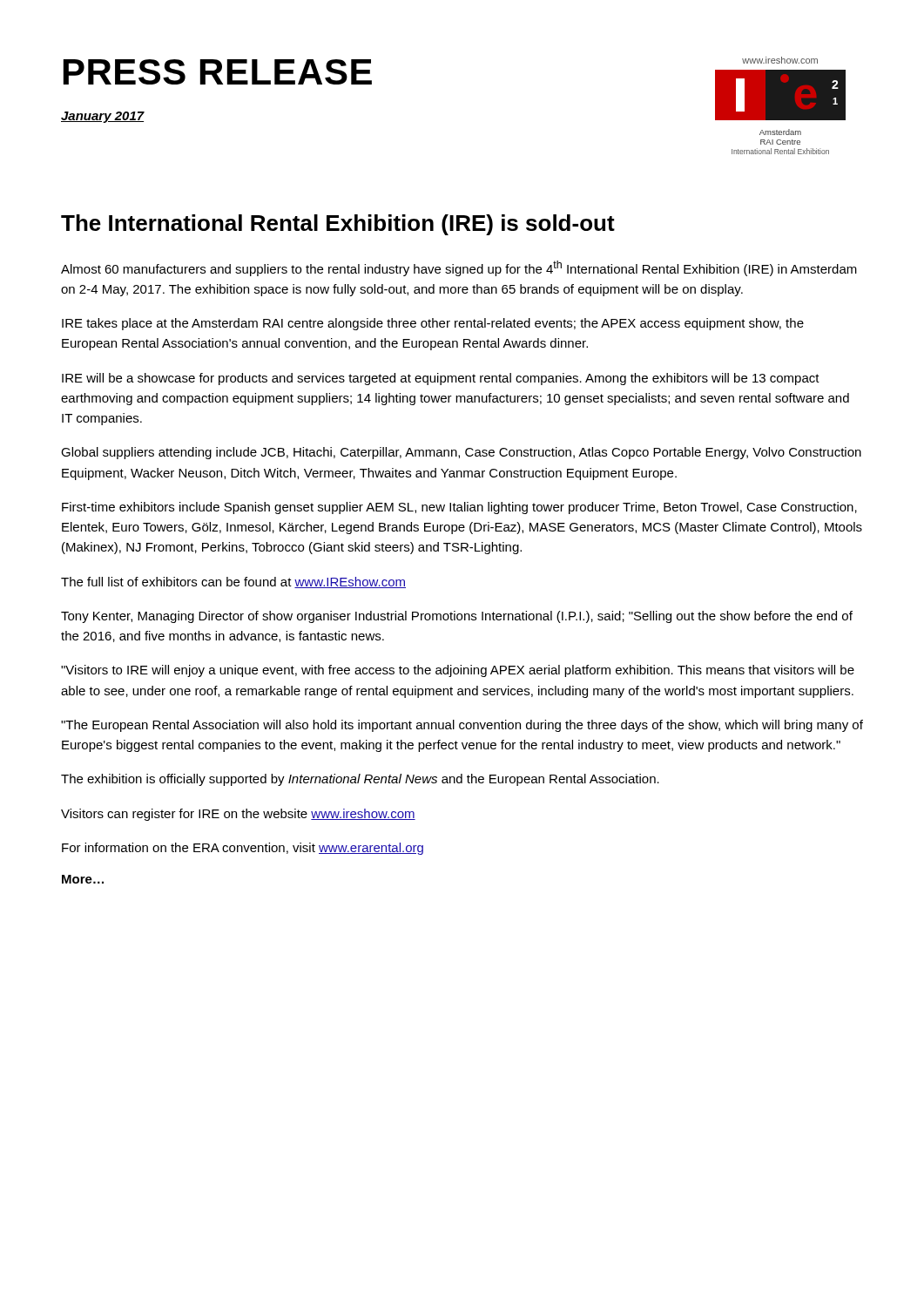Point to the text block starting "IRE takes place"
924x1307 pixels.
click(432, 333)
